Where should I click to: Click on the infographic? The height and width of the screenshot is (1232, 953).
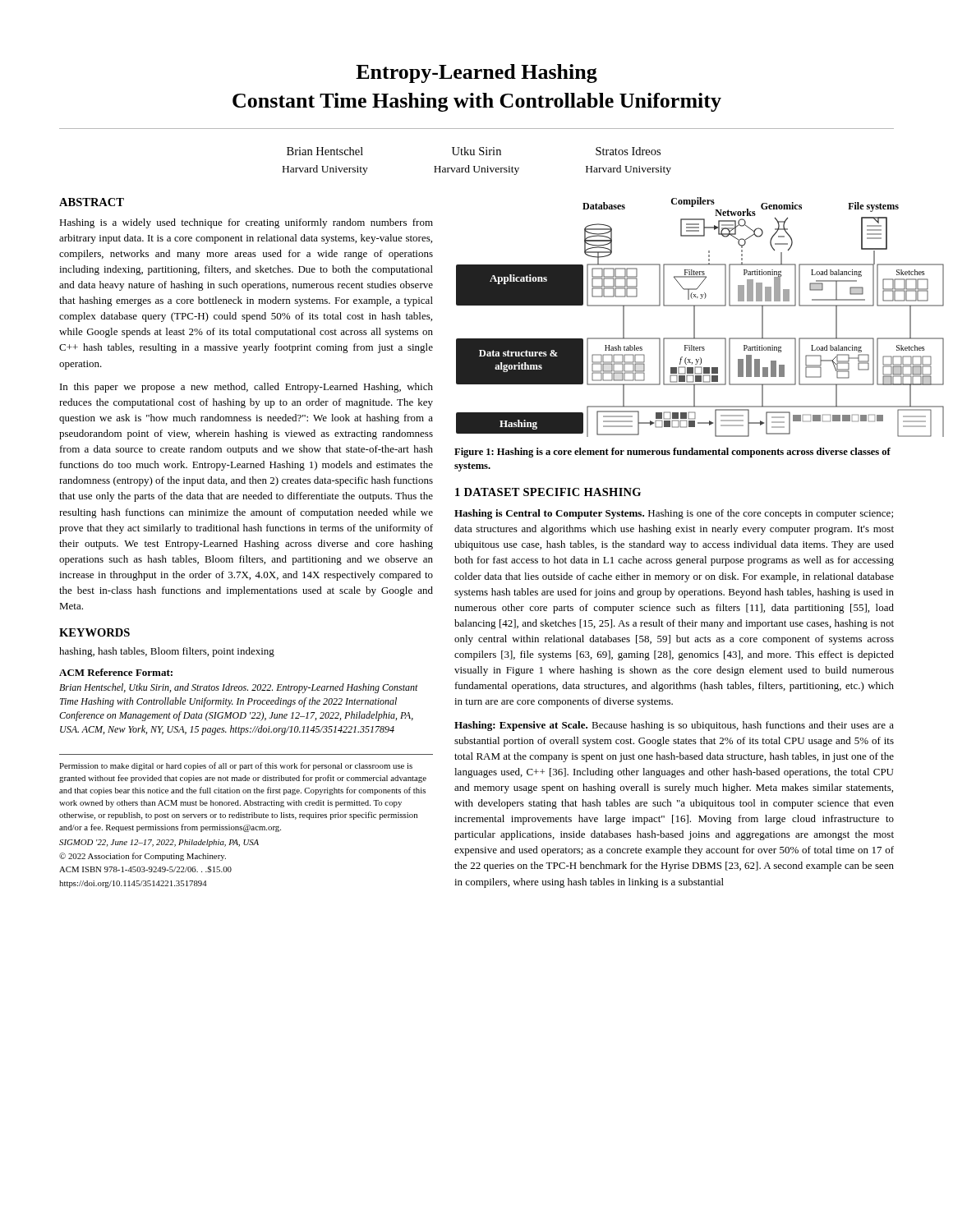(674, 317)
